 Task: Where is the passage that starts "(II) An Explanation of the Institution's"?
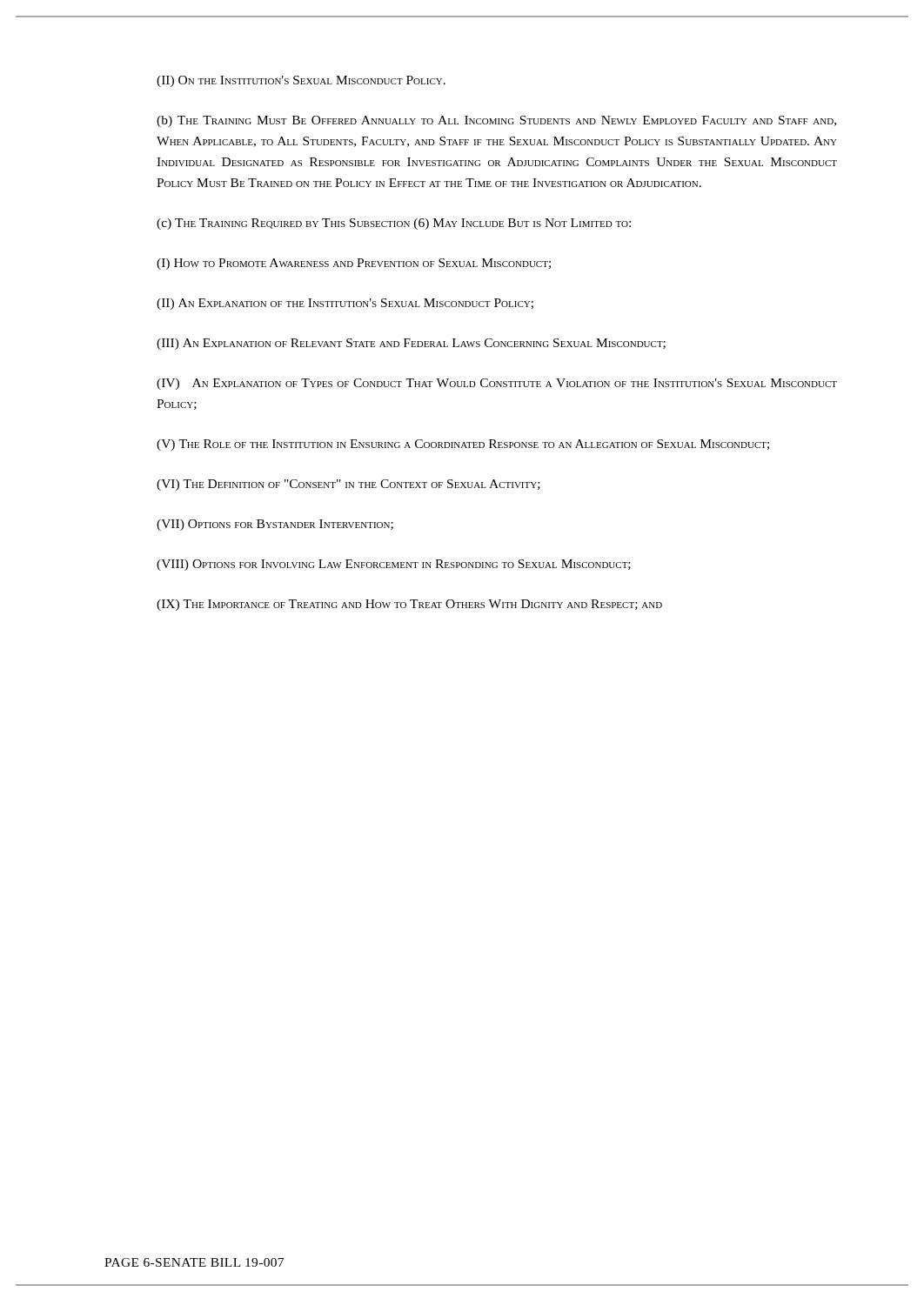(x=345, y=302)
